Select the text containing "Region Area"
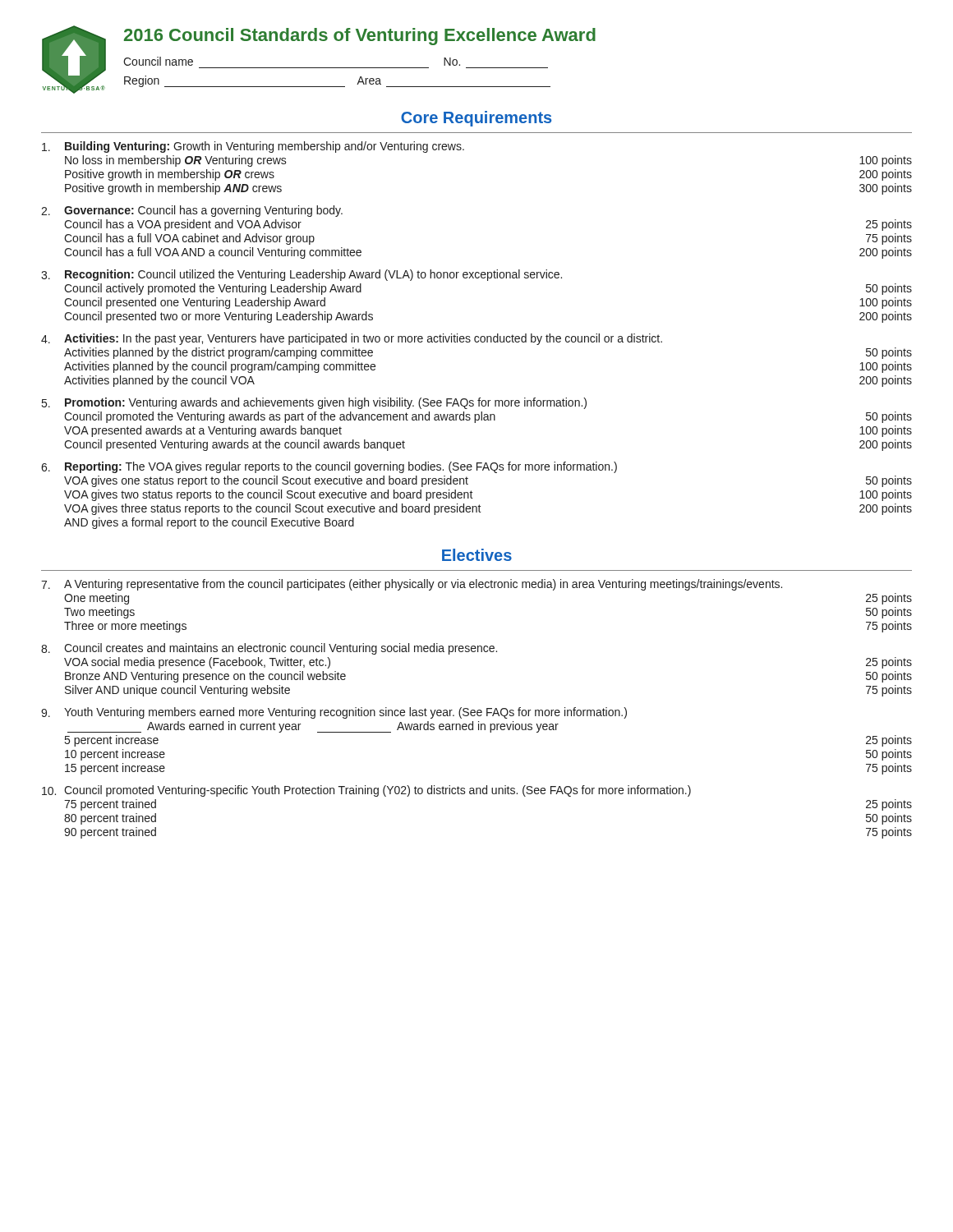The image size is (953, 1232). click(x=337, y=80)
